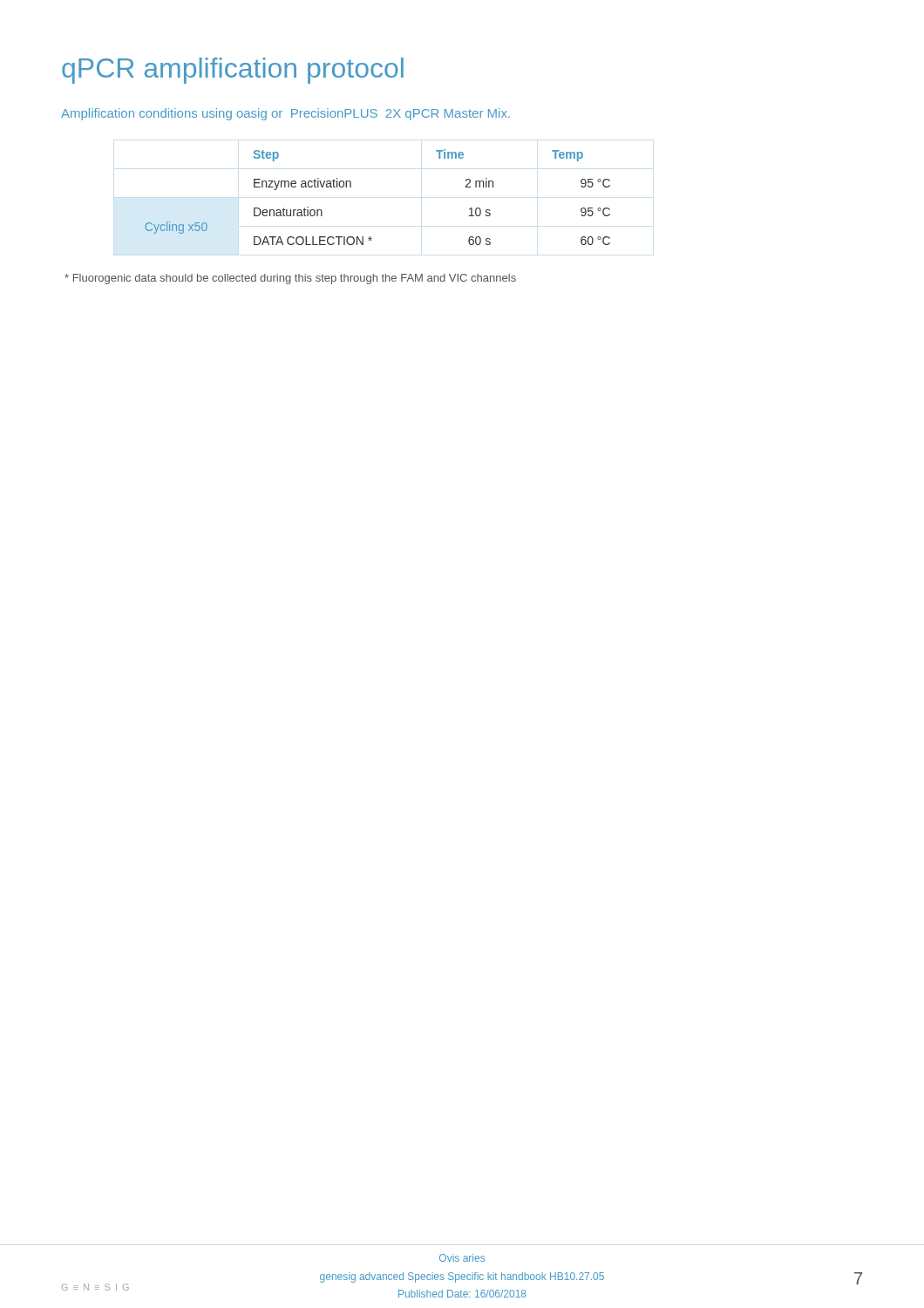Locate the text "qPCR amplification protocol"
The height and width of the screenshot is (1308, 924).
point(233,68)
